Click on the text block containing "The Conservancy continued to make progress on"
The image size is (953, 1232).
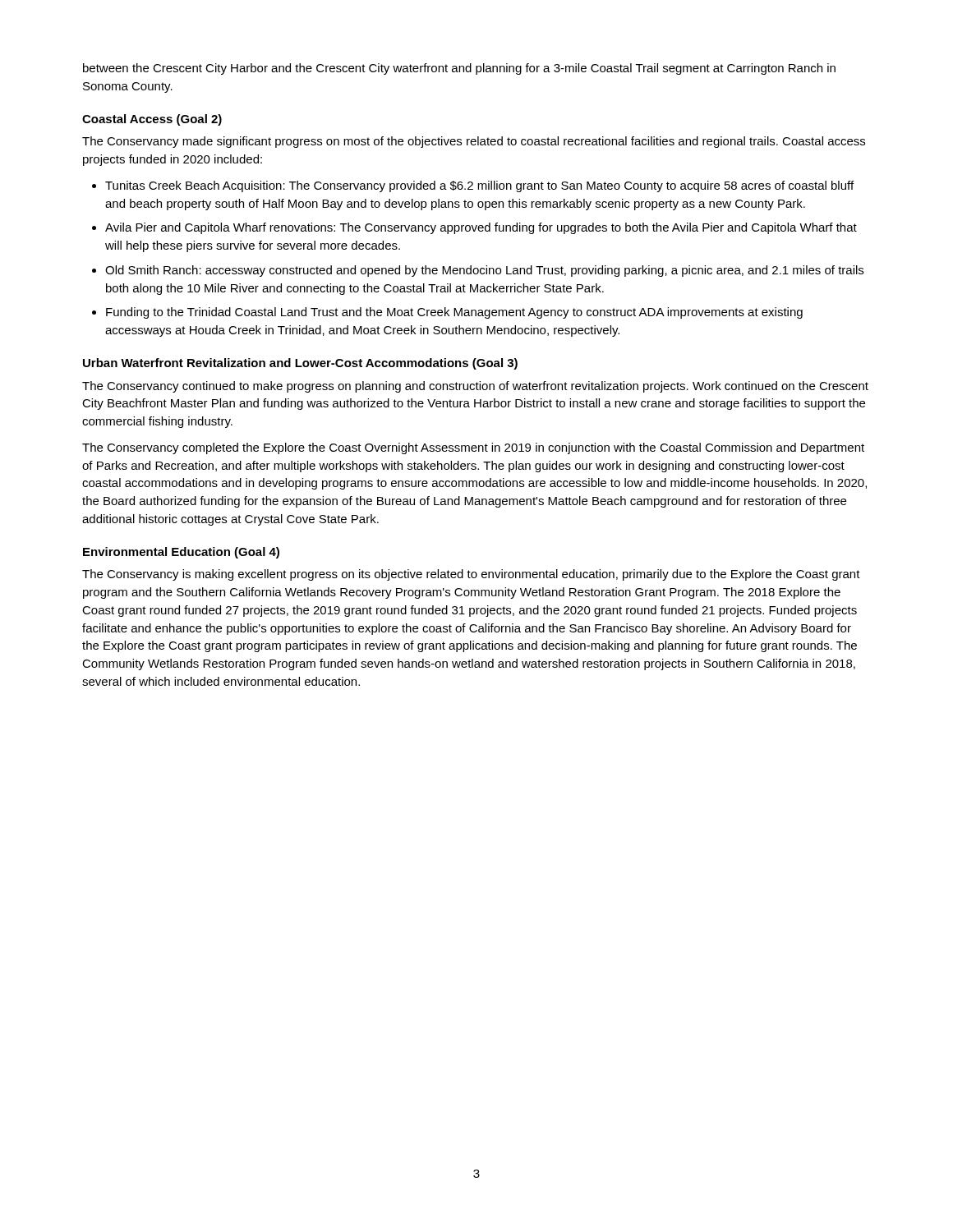tap(476, 403)
